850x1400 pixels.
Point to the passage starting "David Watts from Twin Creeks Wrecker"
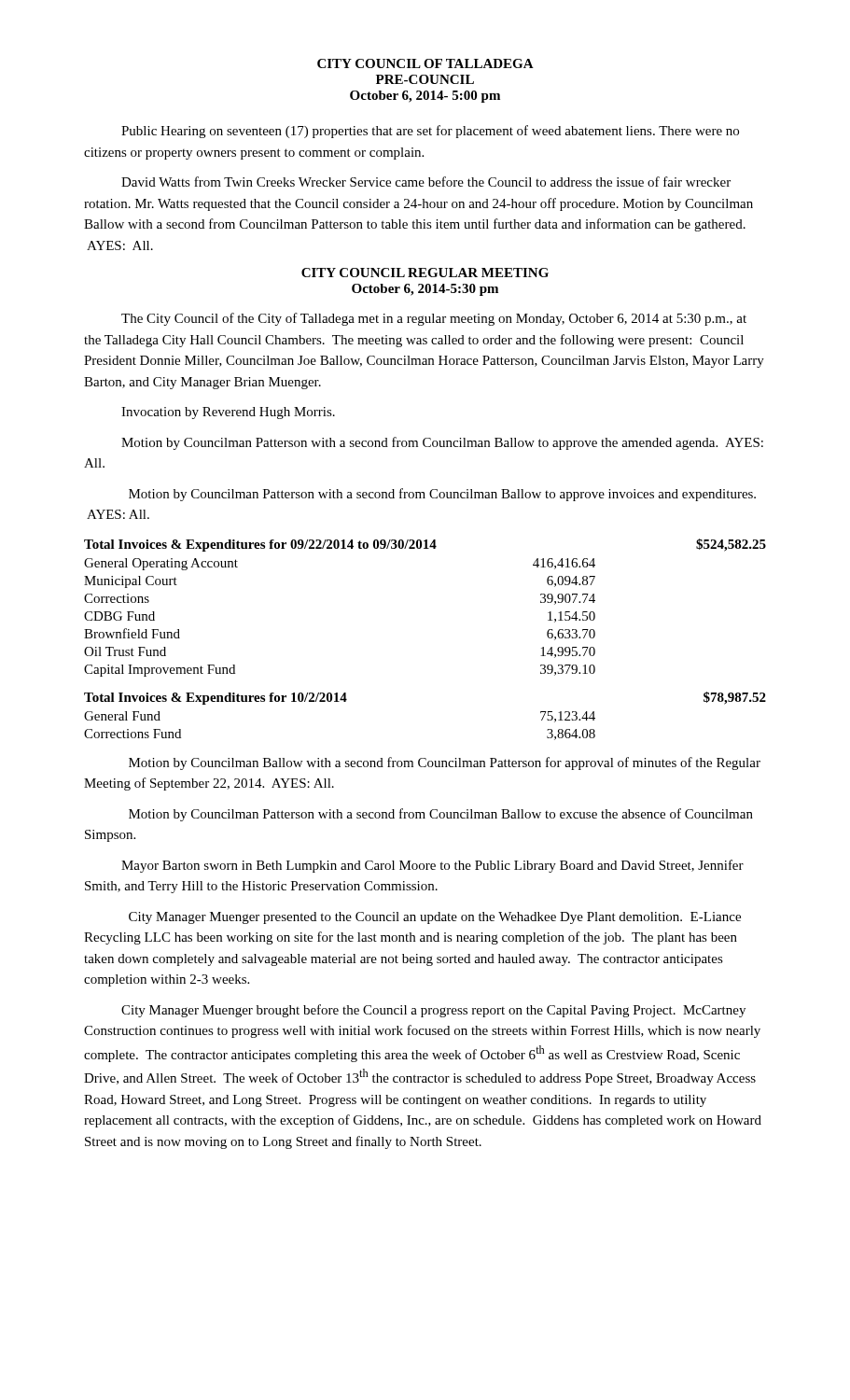point(419,214)
